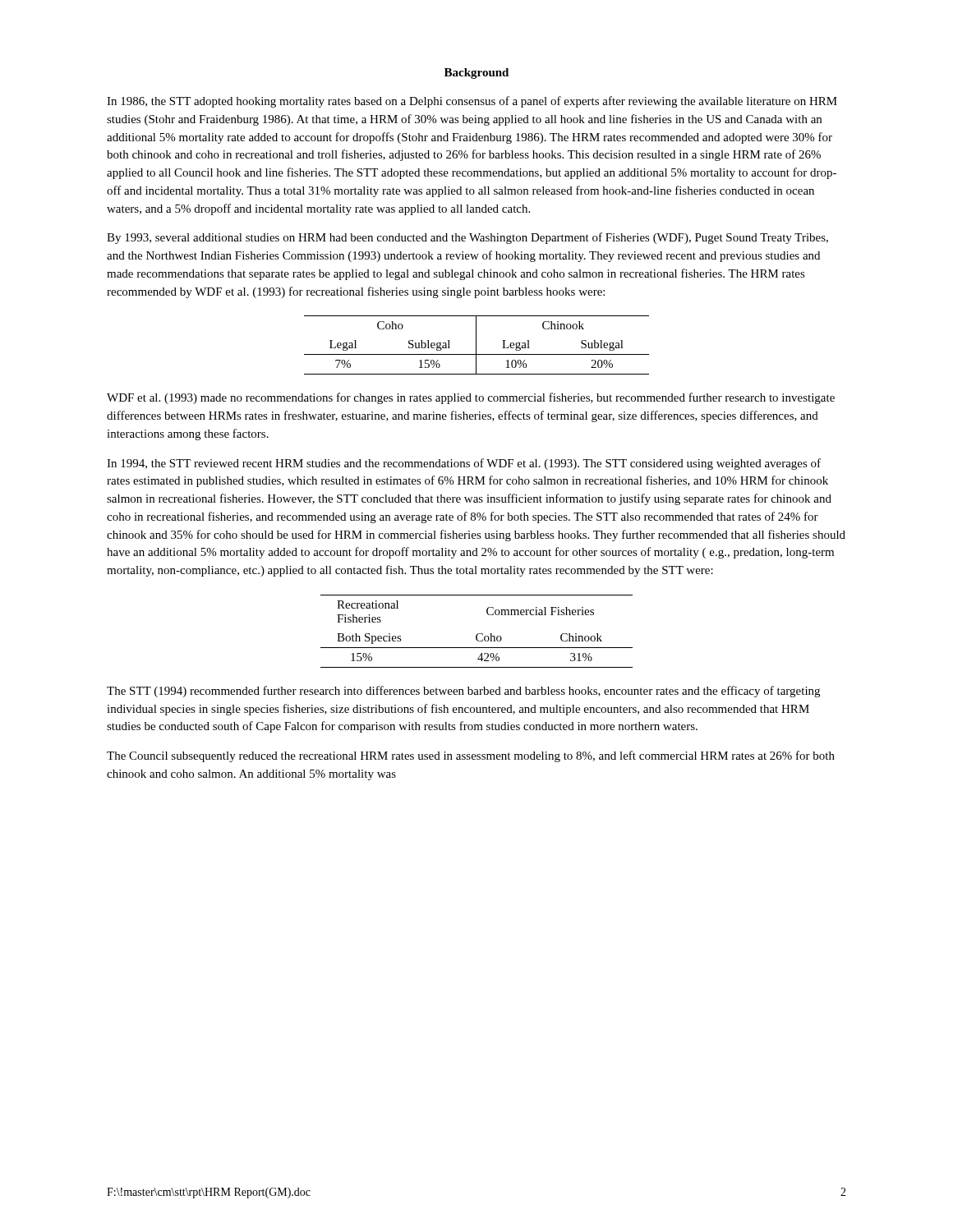Viewport: 953px width, 1232px height.
Task: Find a section header
Action: [x=476, y=72]
